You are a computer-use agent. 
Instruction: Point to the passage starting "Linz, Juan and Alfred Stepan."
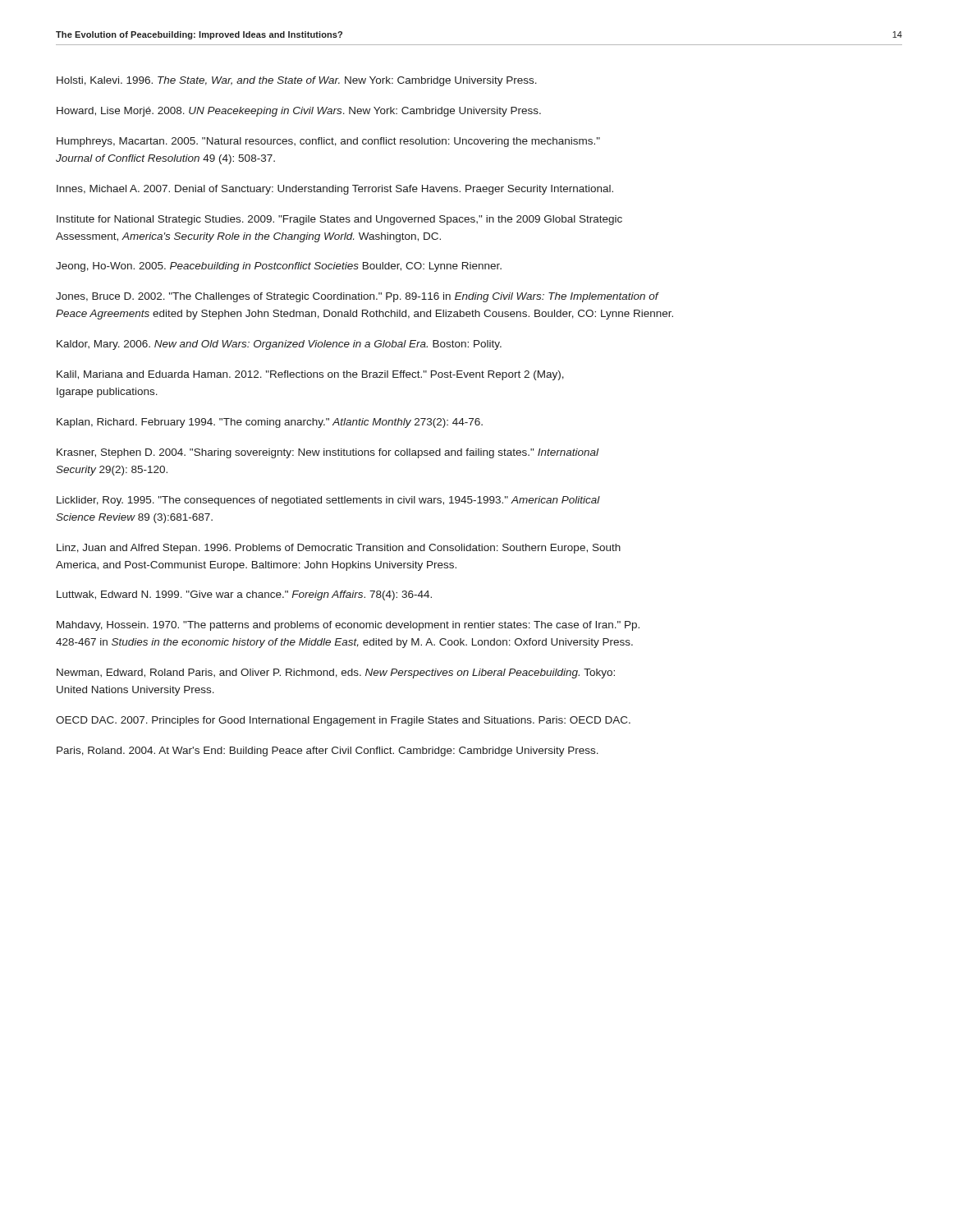click(338, 556)
